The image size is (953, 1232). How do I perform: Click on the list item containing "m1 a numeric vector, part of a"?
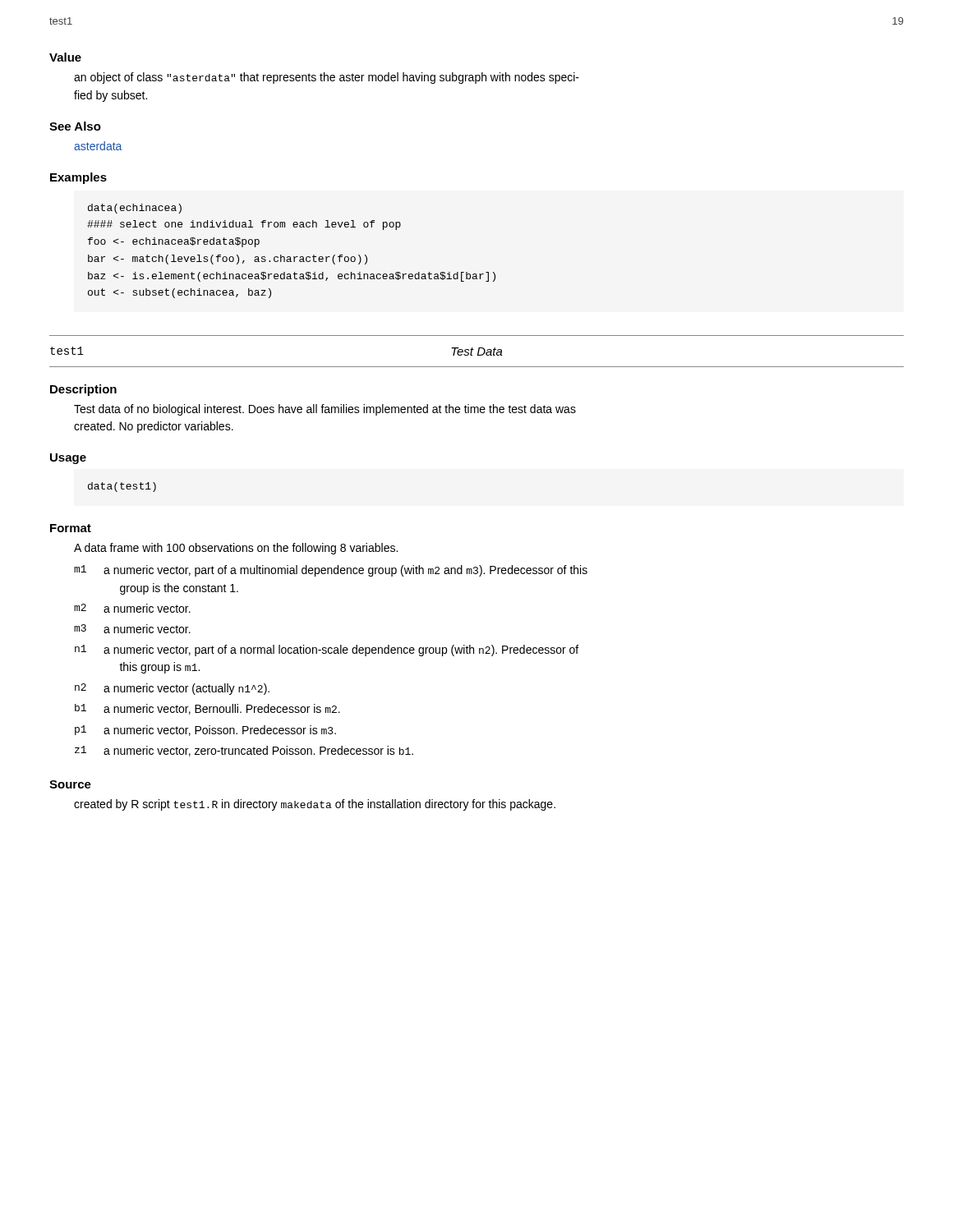489,579
